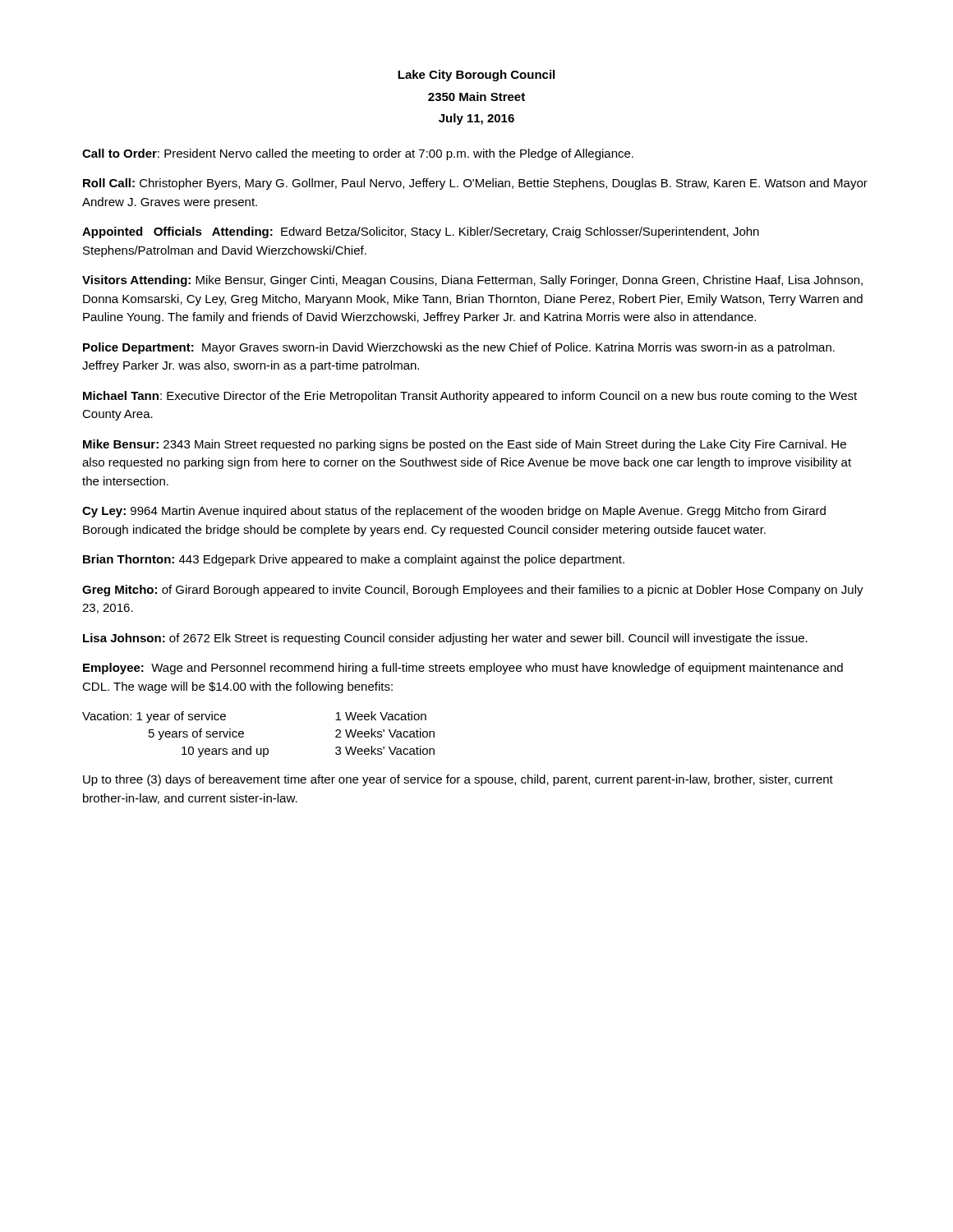
Task: Select the text block that says "Mike Bensur: 2343 Main Street requested"
Action: click(x=467, y=462)
